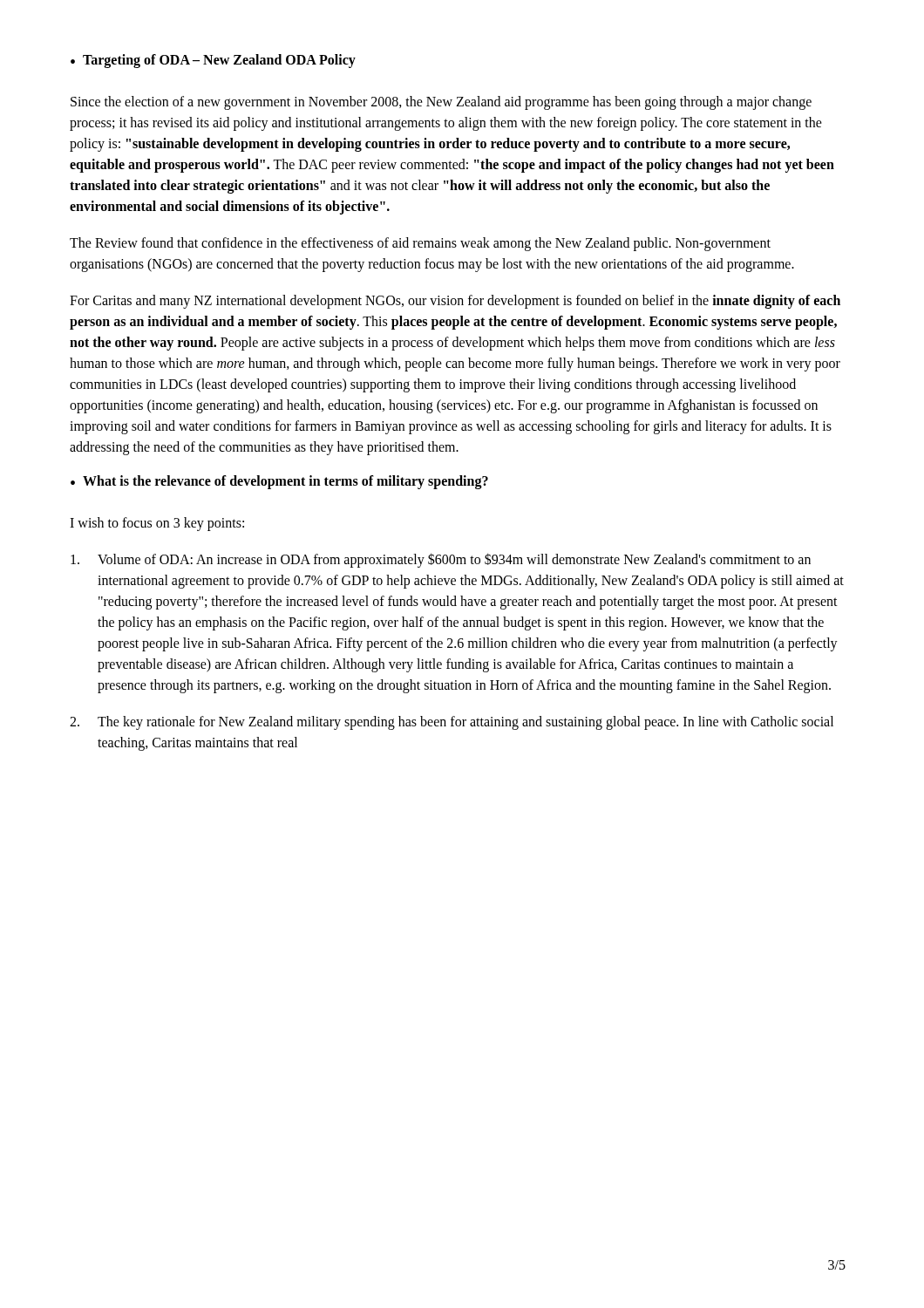
Task: Select the region starting "The Review found that confidence in the"
Action: 458,254
